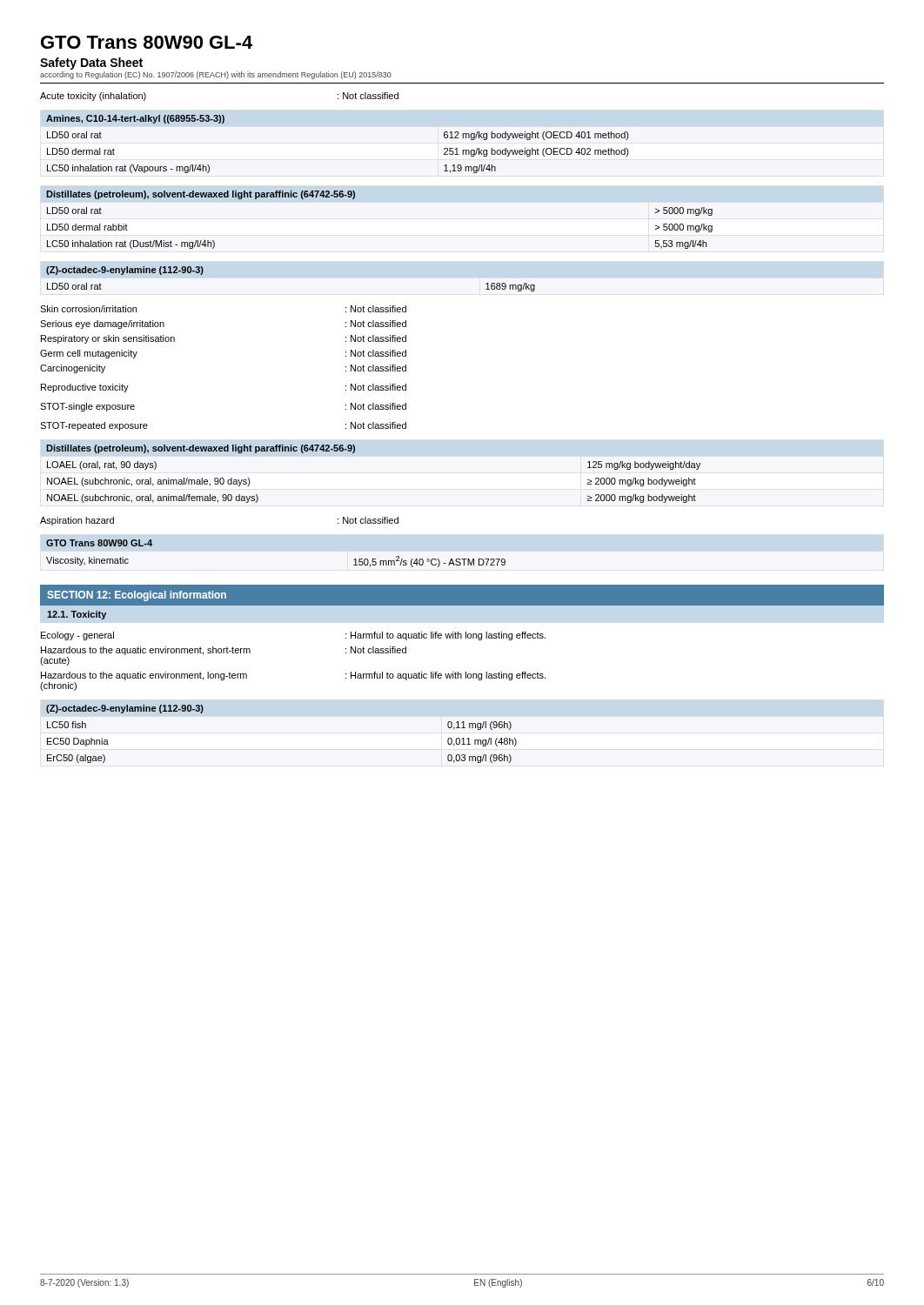Screen dimensions: 1305x924
Task: Click where it says "Aspiration hazard : Not classified"
Action: [77, 521]
